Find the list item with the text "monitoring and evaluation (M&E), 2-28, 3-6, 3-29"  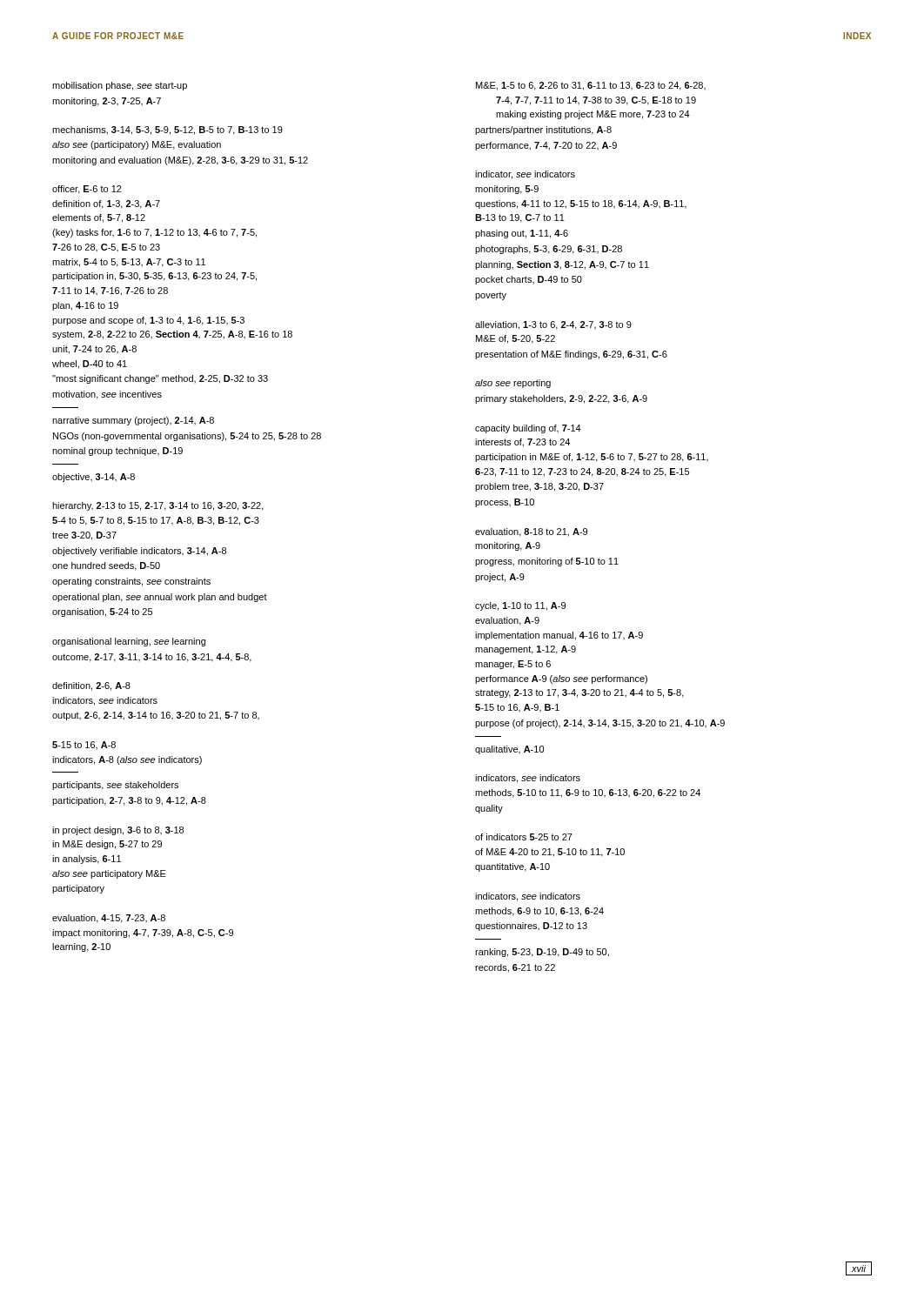point(251,262)
